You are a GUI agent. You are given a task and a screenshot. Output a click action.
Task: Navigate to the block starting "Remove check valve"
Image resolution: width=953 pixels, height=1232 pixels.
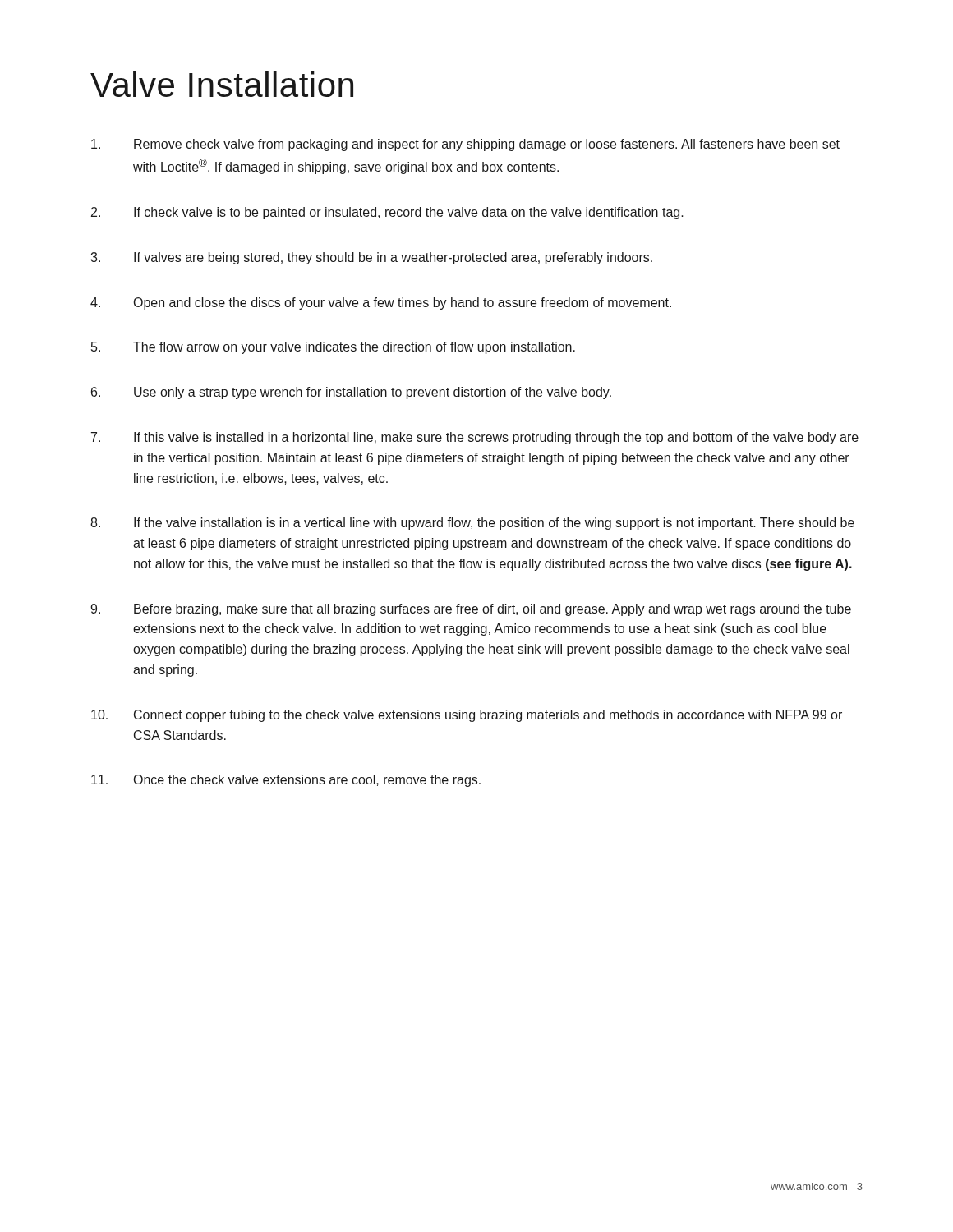click(x=476, y=156)
